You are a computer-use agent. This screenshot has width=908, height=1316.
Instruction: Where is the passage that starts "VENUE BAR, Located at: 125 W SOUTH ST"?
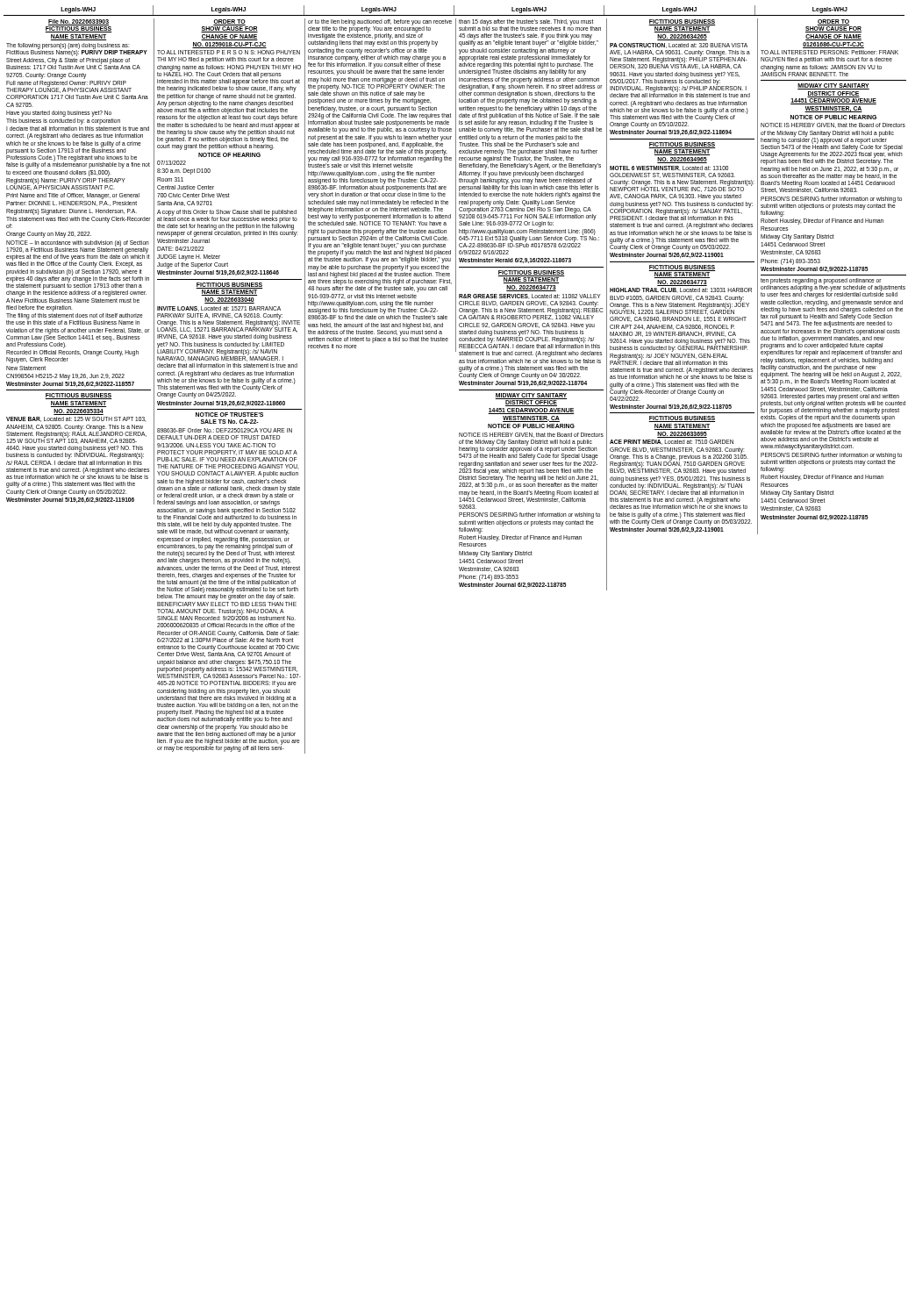pos(79,460)
